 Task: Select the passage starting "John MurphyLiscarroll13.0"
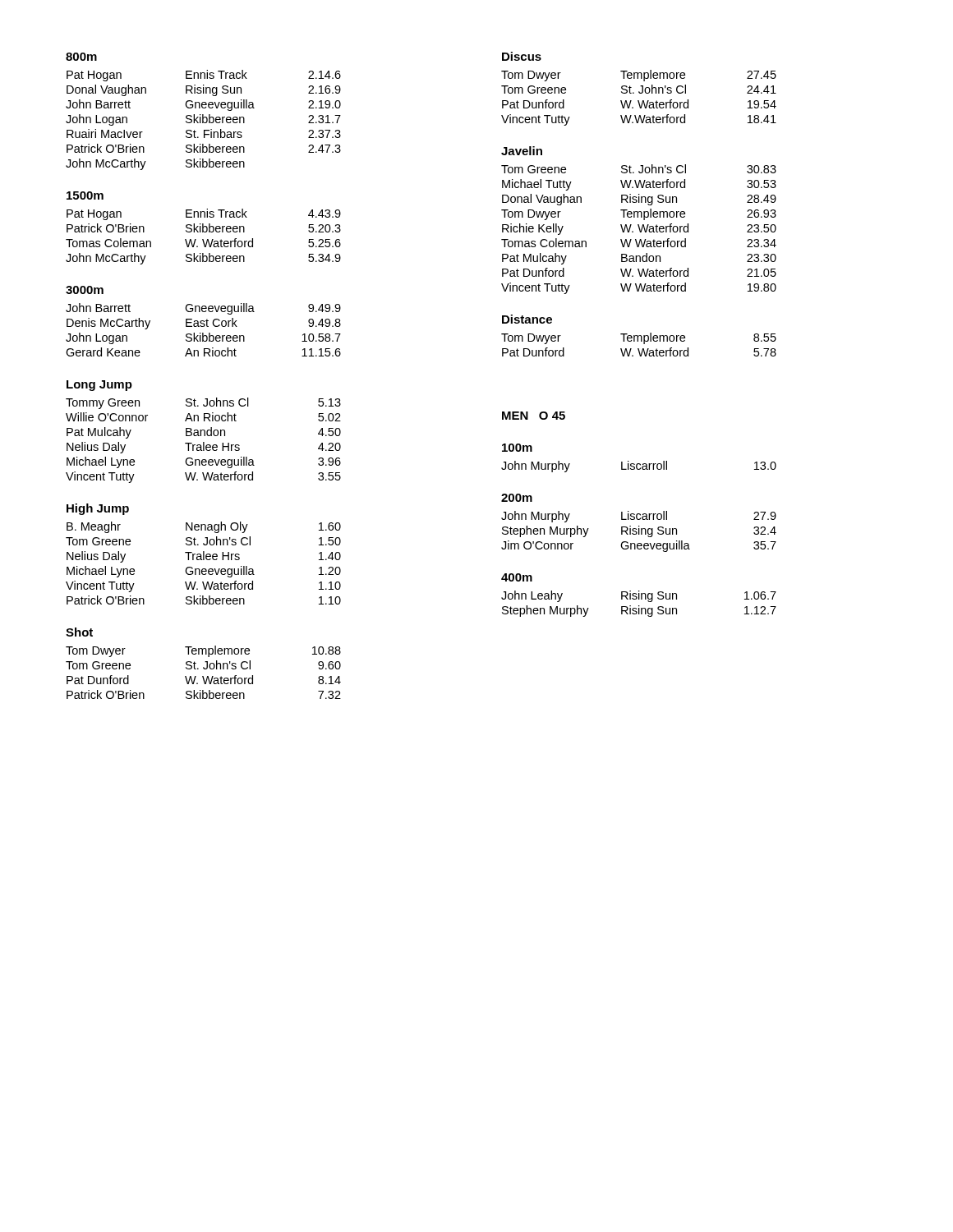click(639, 466)
